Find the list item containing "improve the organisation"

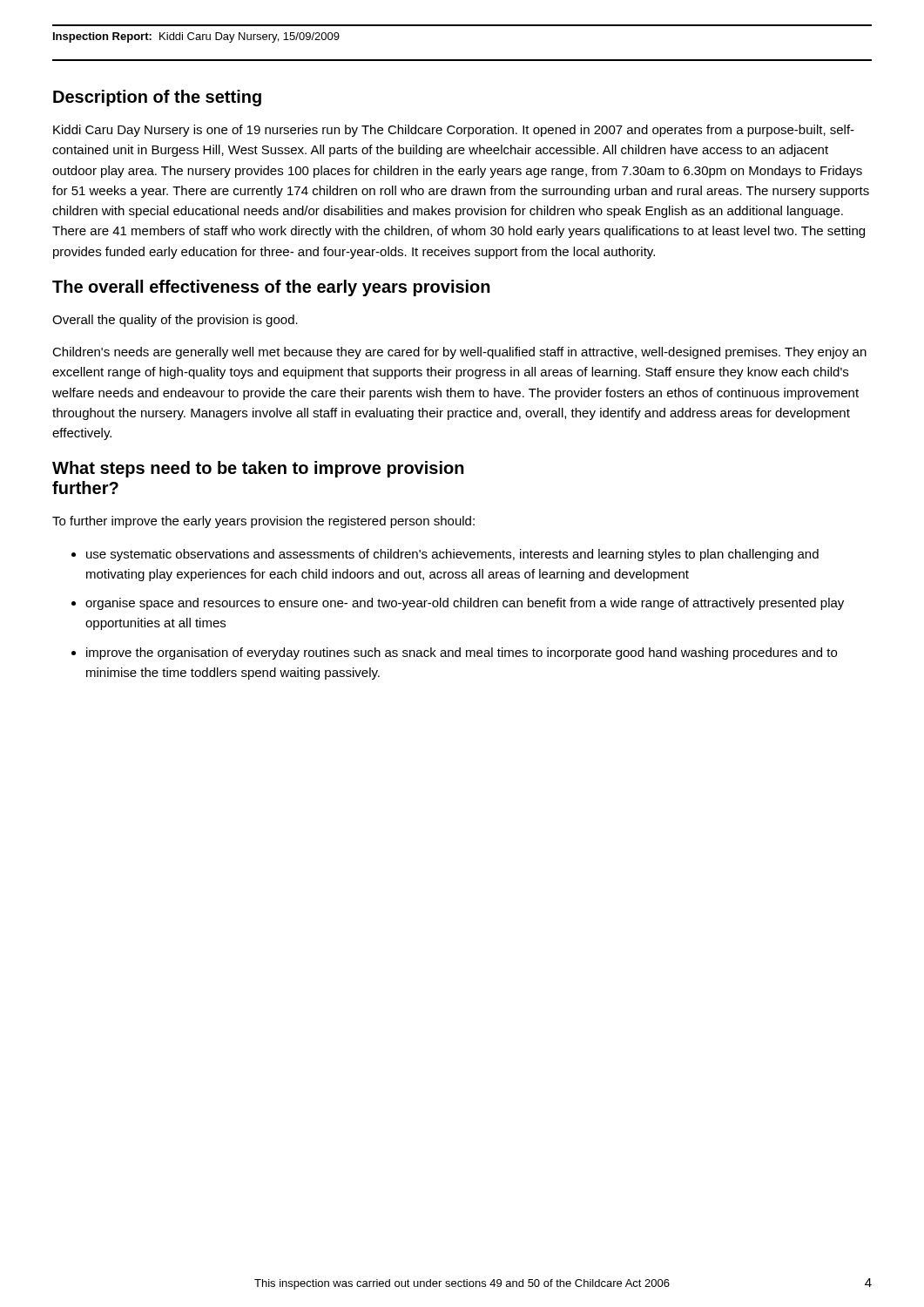461,662
